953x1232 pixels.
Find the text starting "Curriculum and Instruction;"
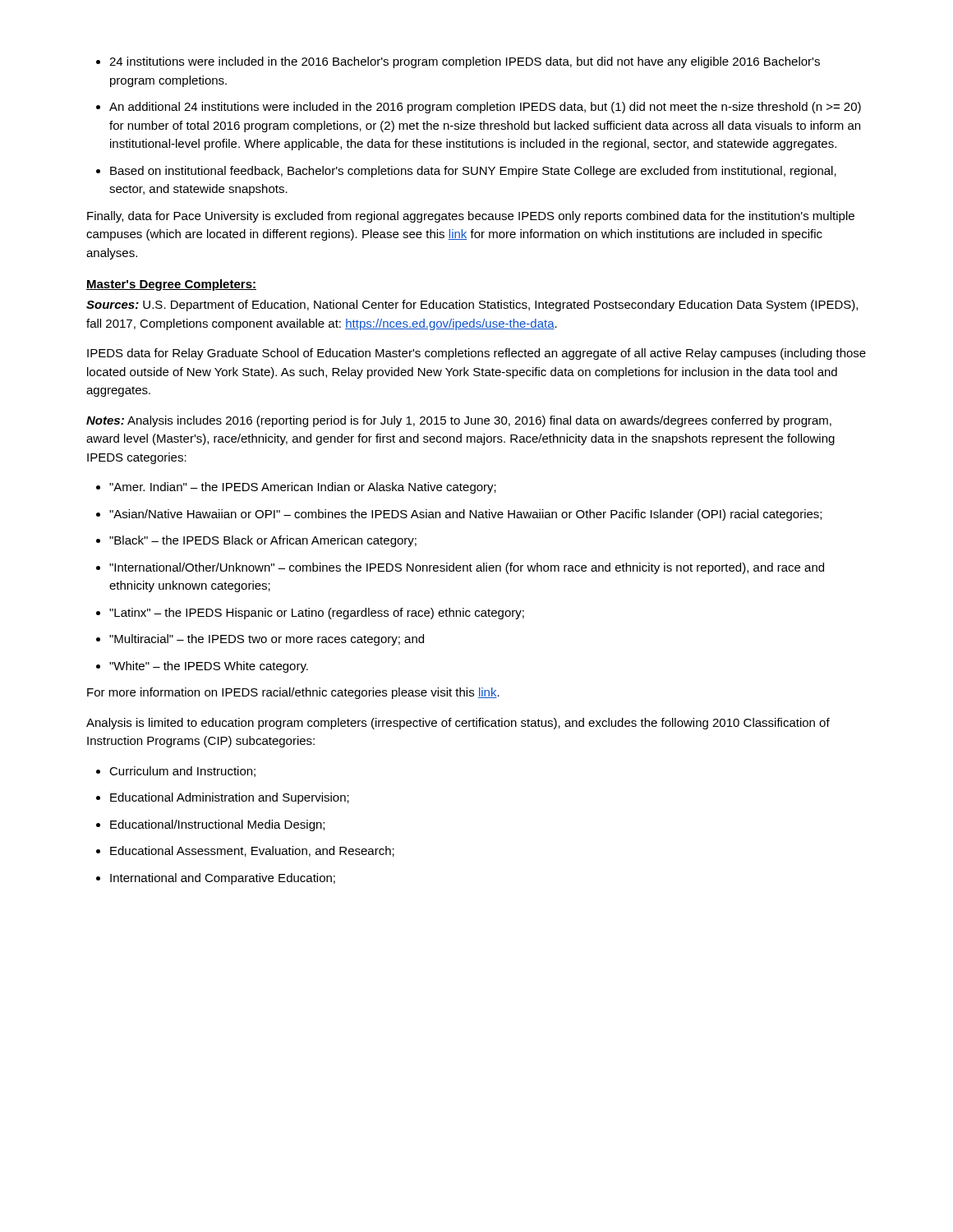coord(176,772)
